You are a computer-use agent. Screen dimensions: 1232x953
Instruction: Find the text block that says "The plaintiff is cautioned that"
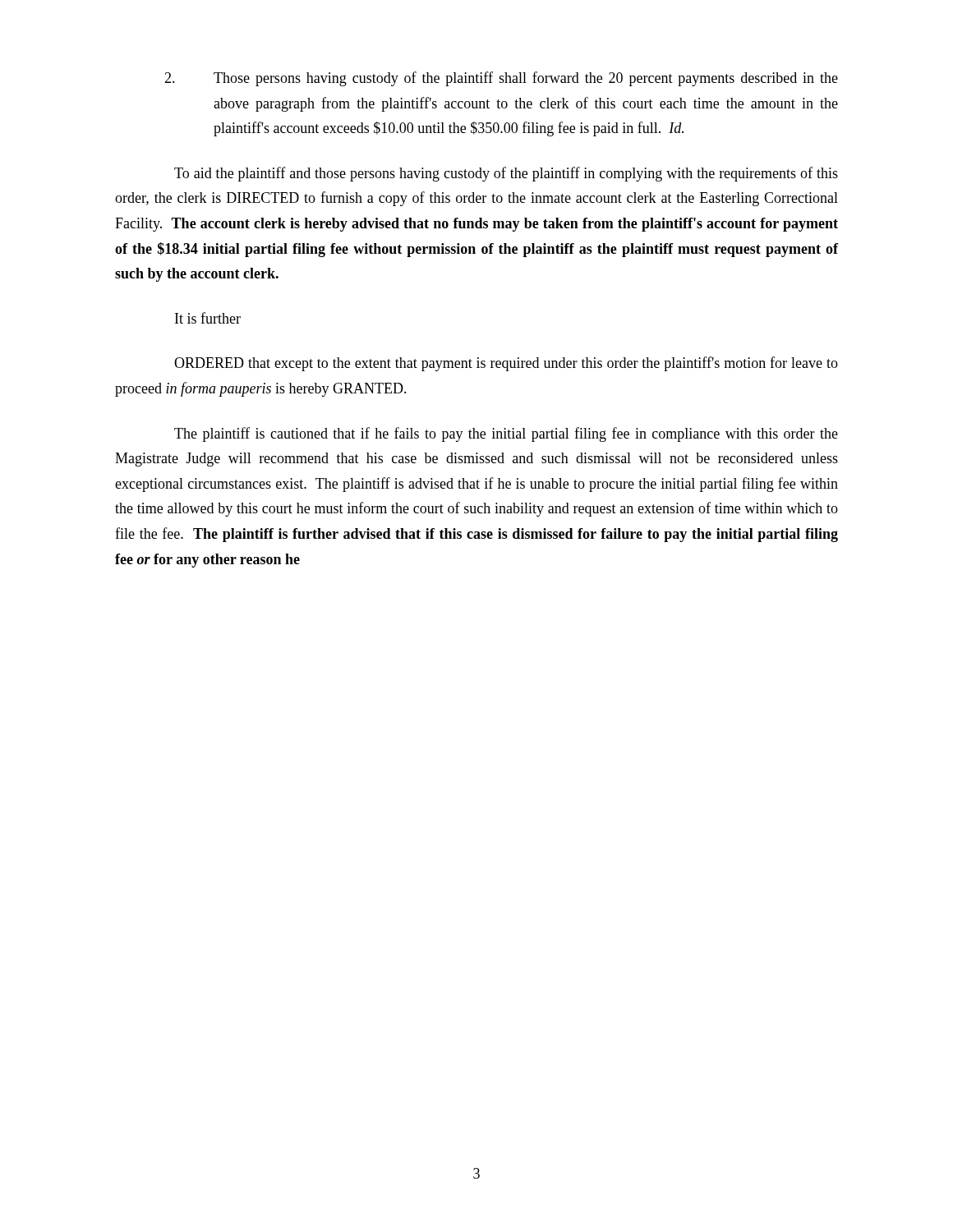point(476,496)
